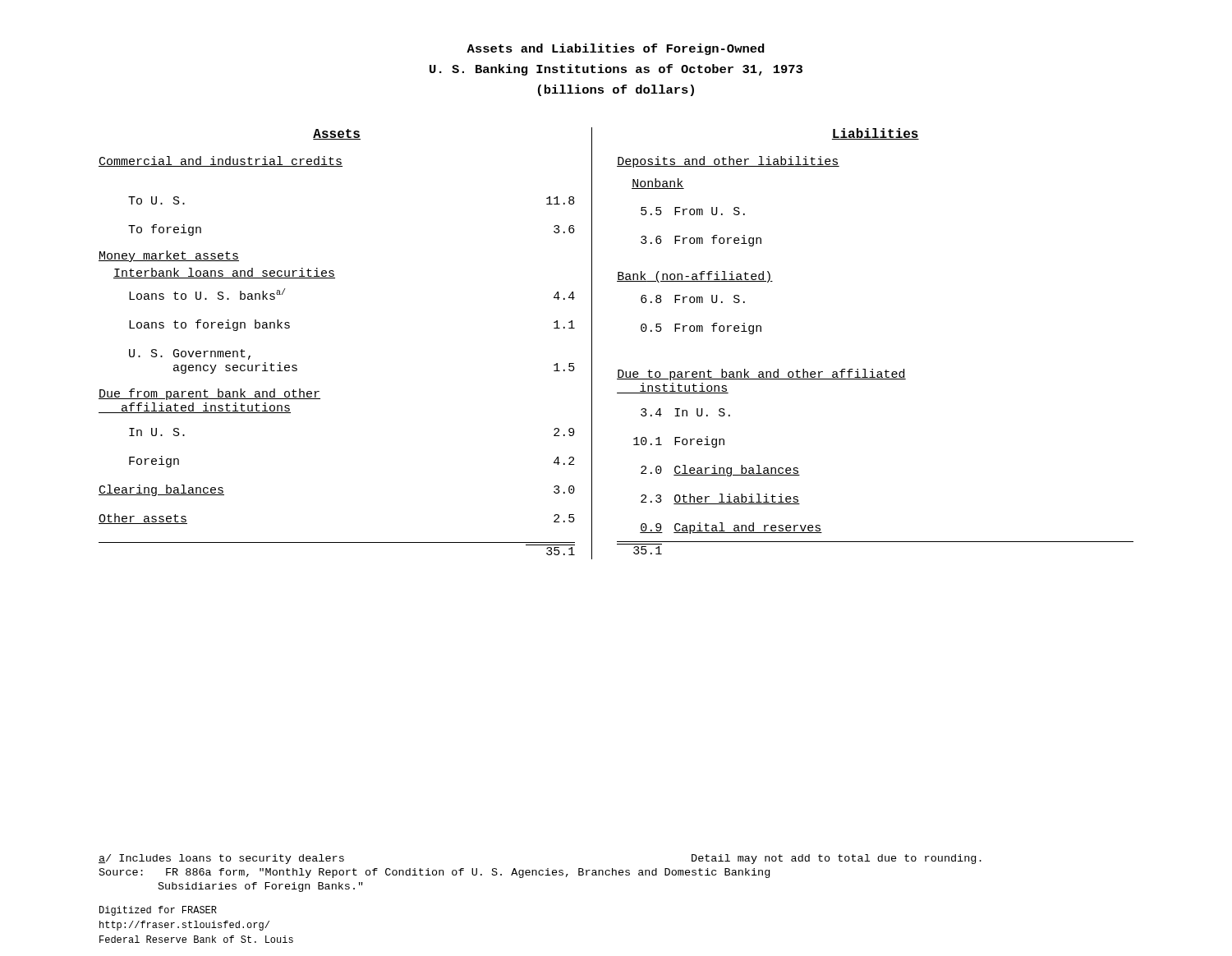Click on the footnote that says "a/ Includes loans to security"
The height and width of the screenshot is (956, 1232).
(x=616, y=873)
